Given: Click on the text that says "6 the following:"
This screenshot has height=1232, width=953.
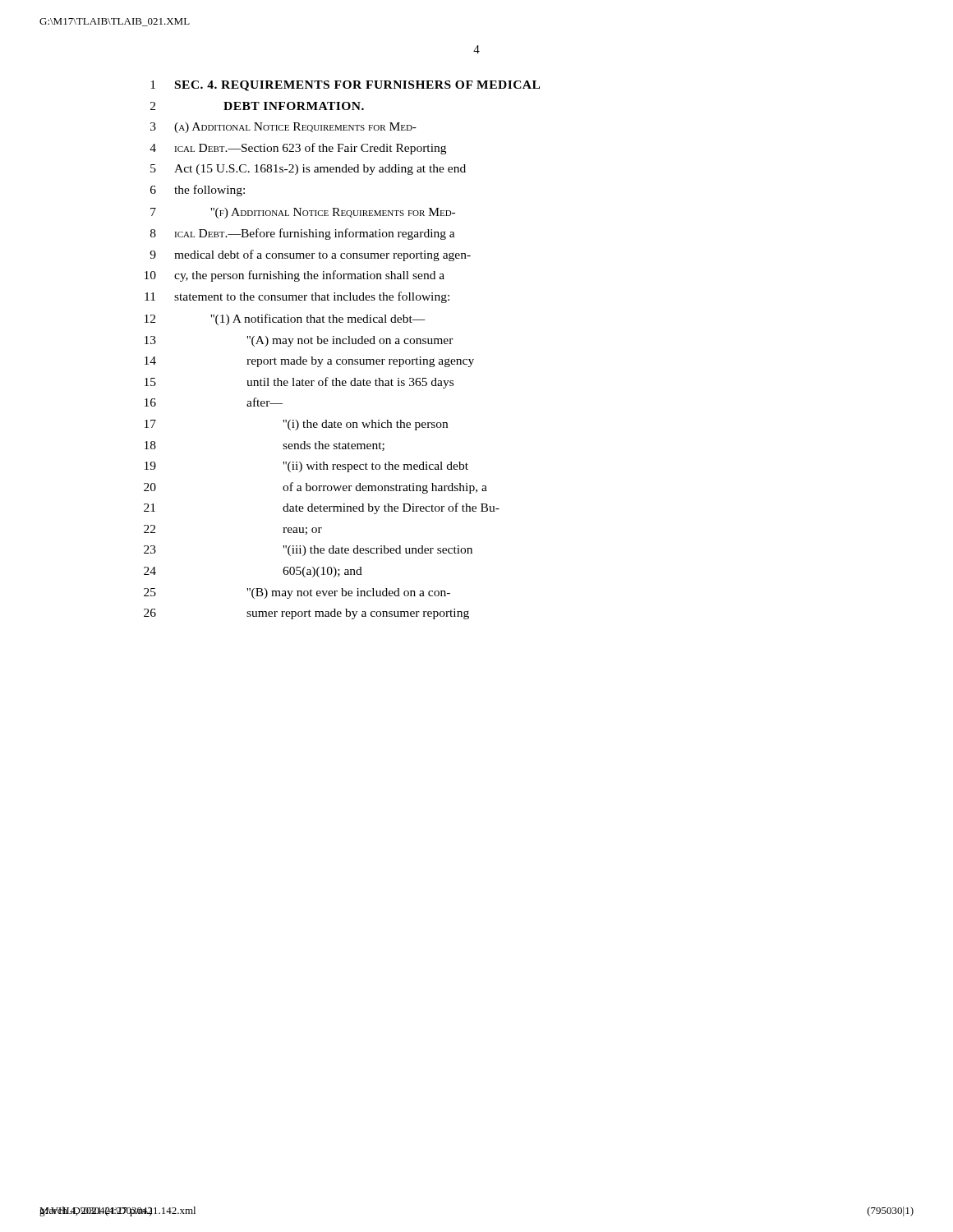Looking at the screenshot, I should pyautogui.click(x=180, y=189).
